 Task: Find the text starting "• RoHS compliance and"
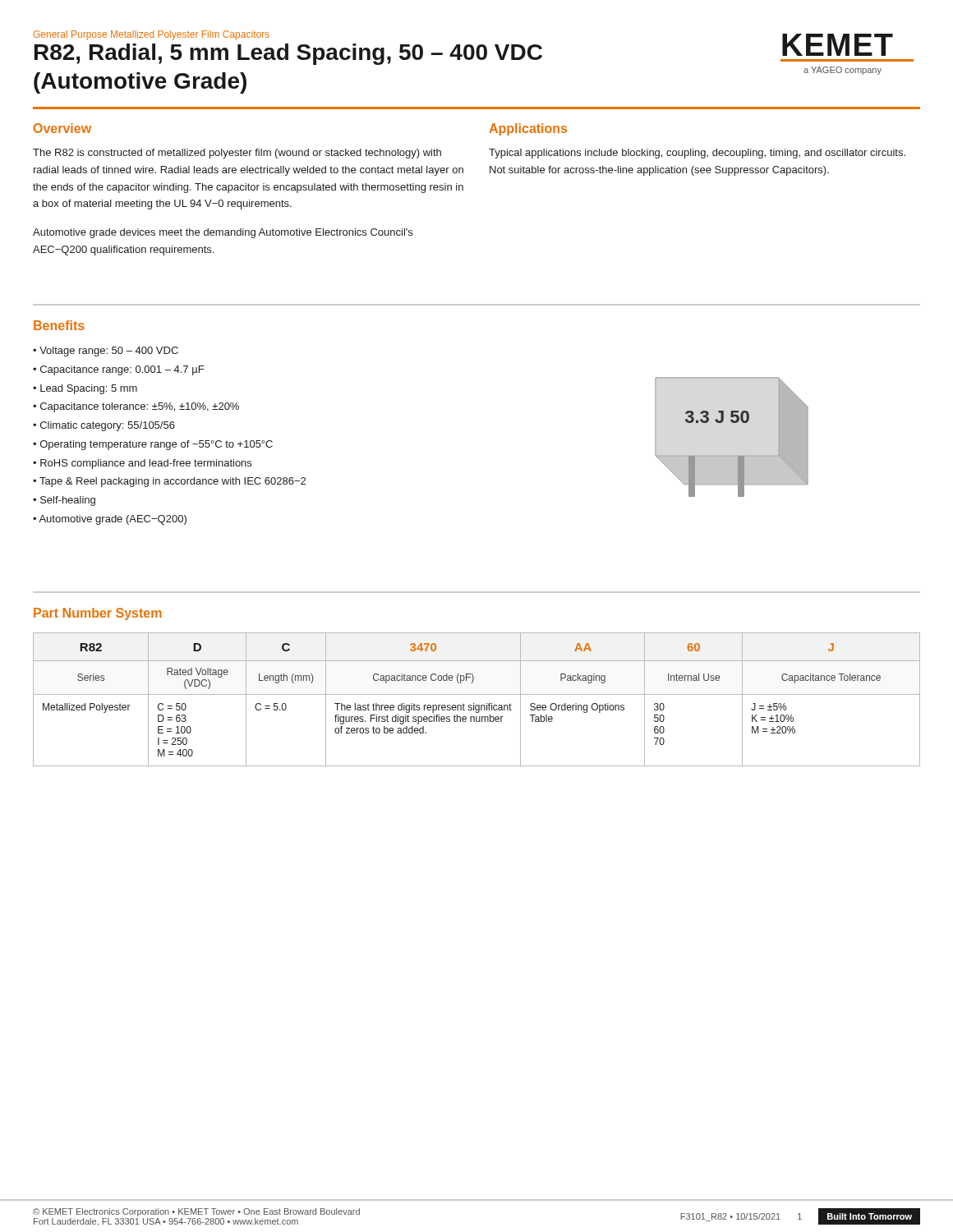142,462
